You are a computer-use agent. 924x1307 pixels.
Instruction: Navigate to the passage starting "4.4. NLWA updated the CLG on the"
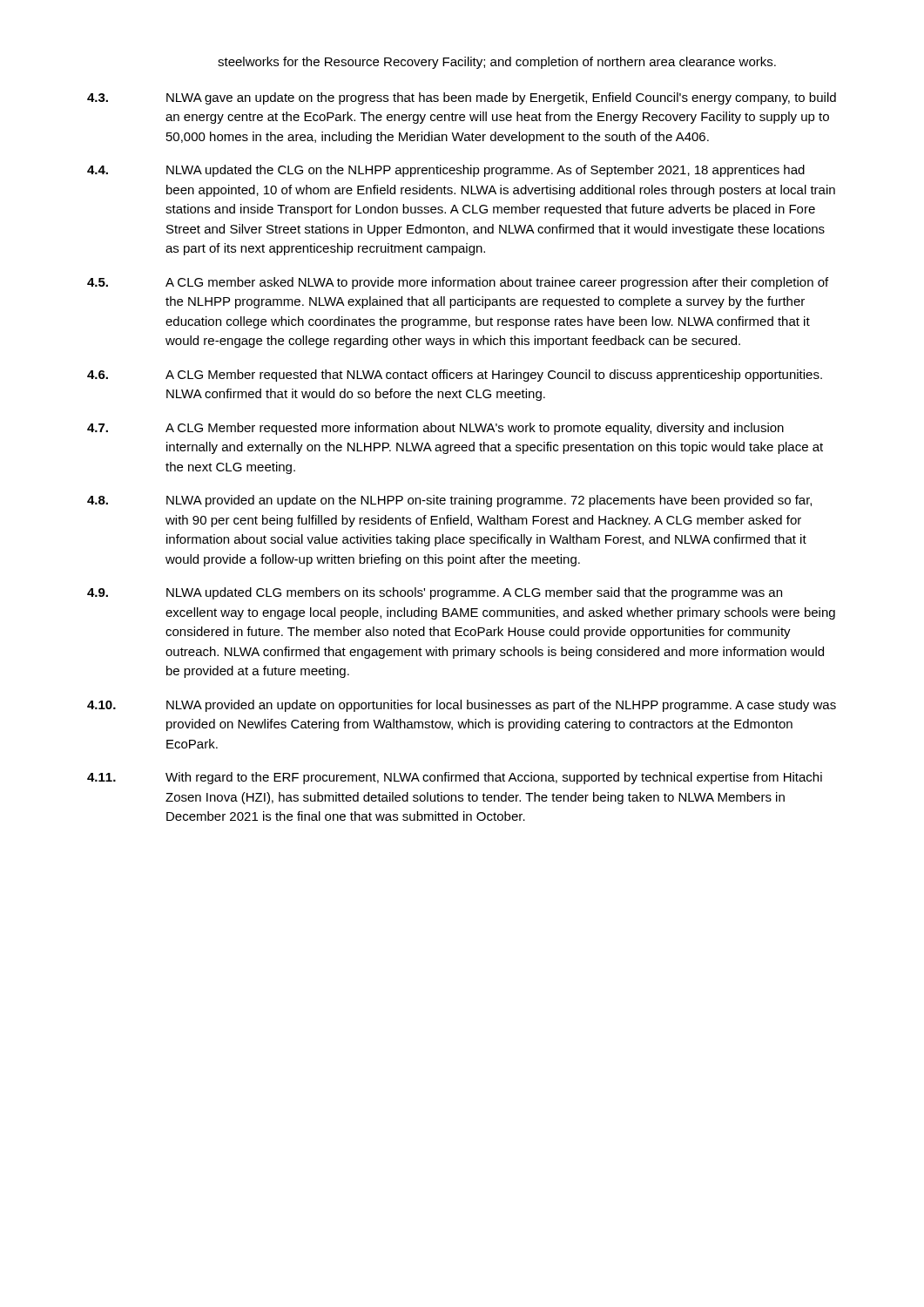click(x=462, y=209)
